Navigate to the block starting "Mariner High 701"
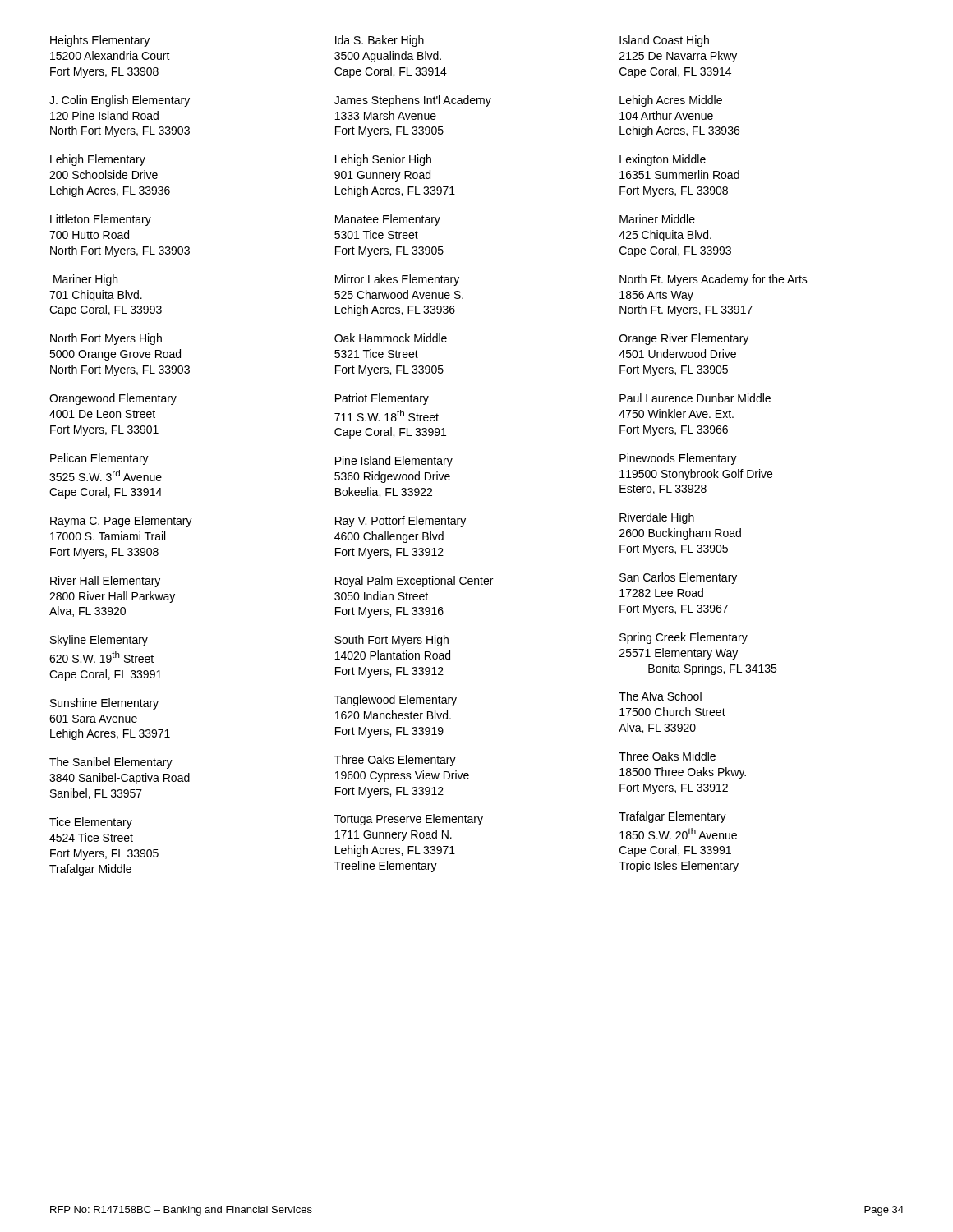The width and height of the screenshot is (953, 1232). (x=106, y=295)
